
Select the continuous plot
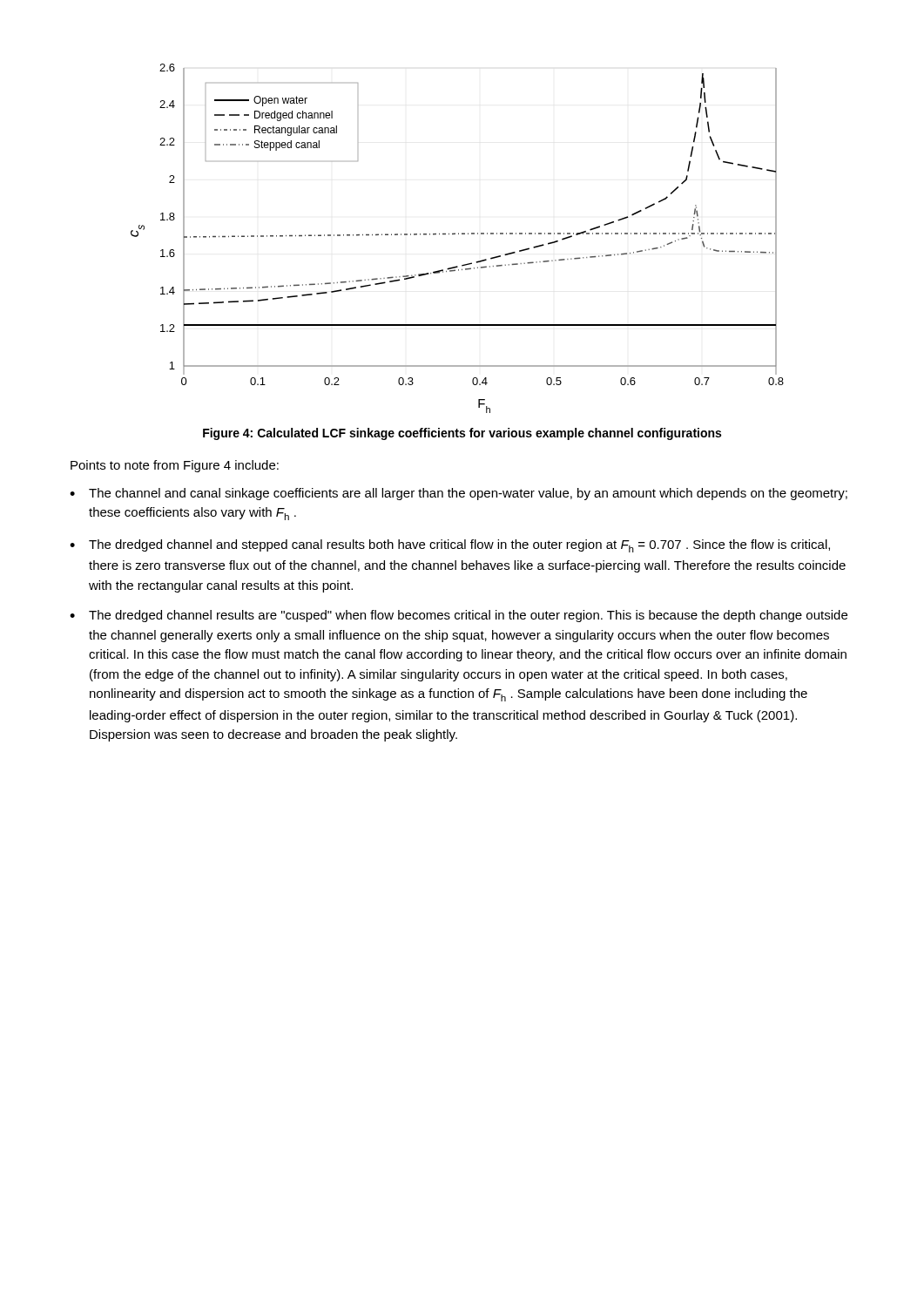click(462, 237)
